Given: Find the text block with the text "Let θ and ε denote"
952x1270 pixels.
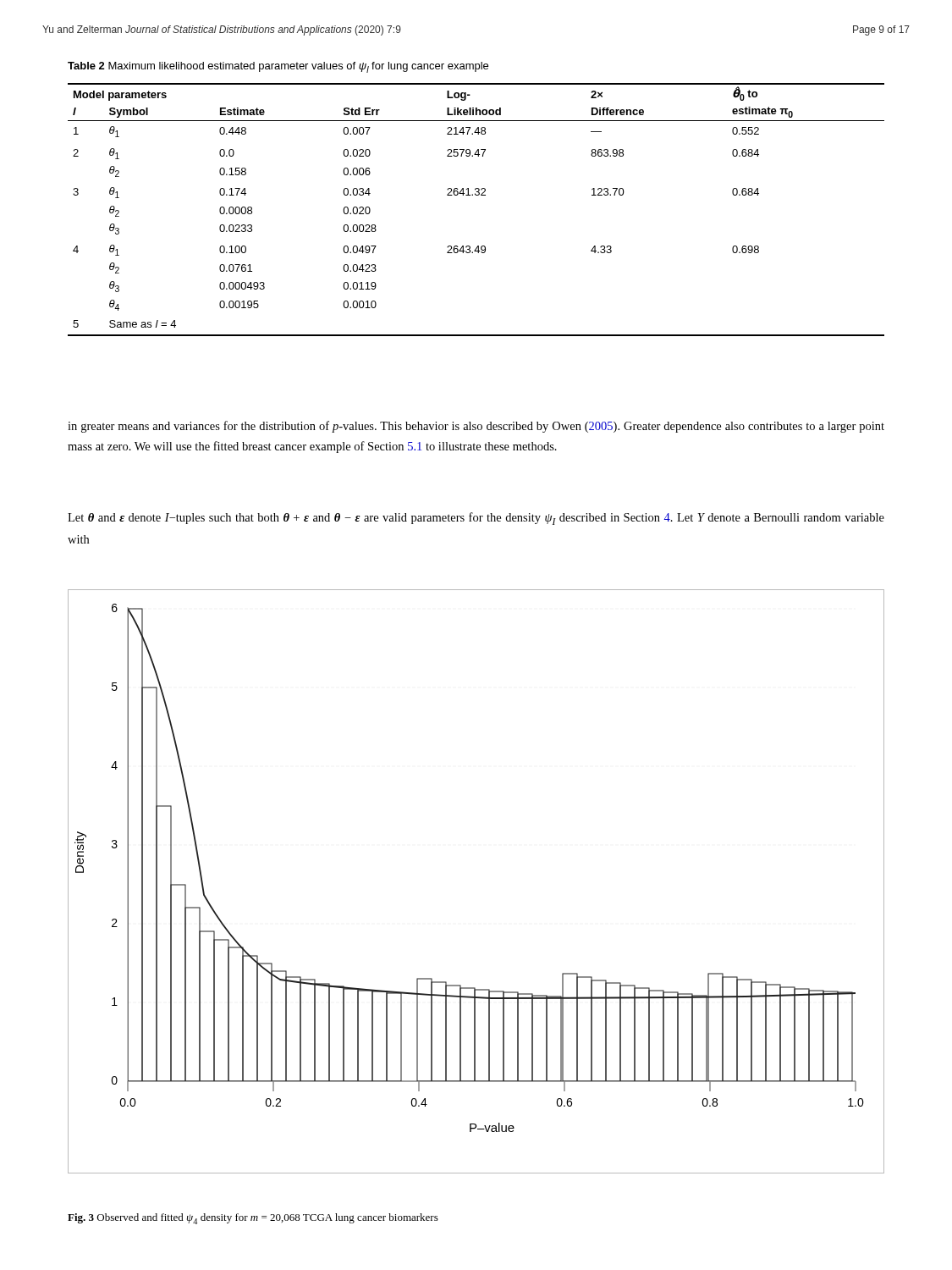Looking at the screenshot, I should pyautogui.click(x=476, y=528).
